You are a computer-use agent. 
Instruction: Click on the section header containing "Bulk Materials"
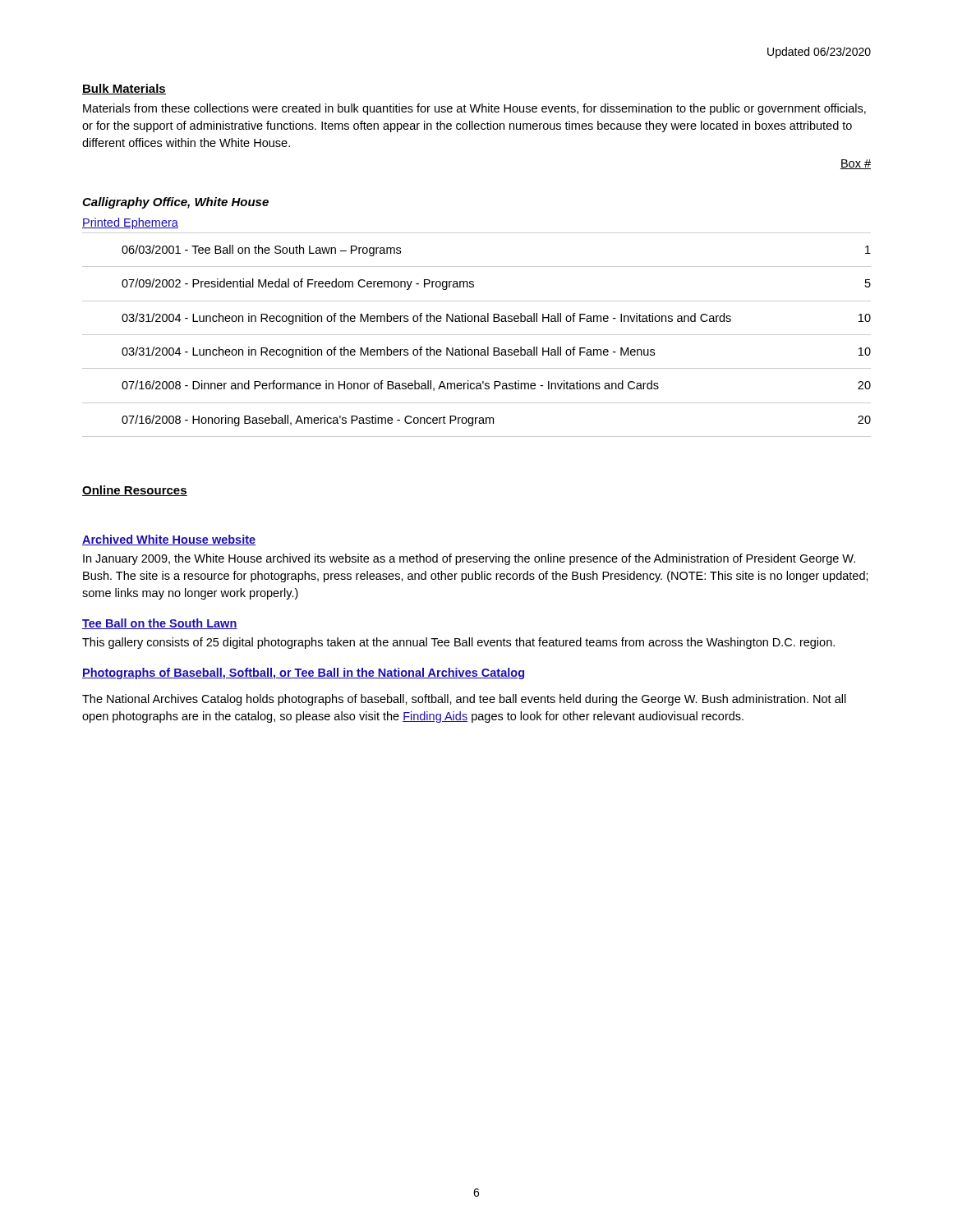(x=124, y=88)
